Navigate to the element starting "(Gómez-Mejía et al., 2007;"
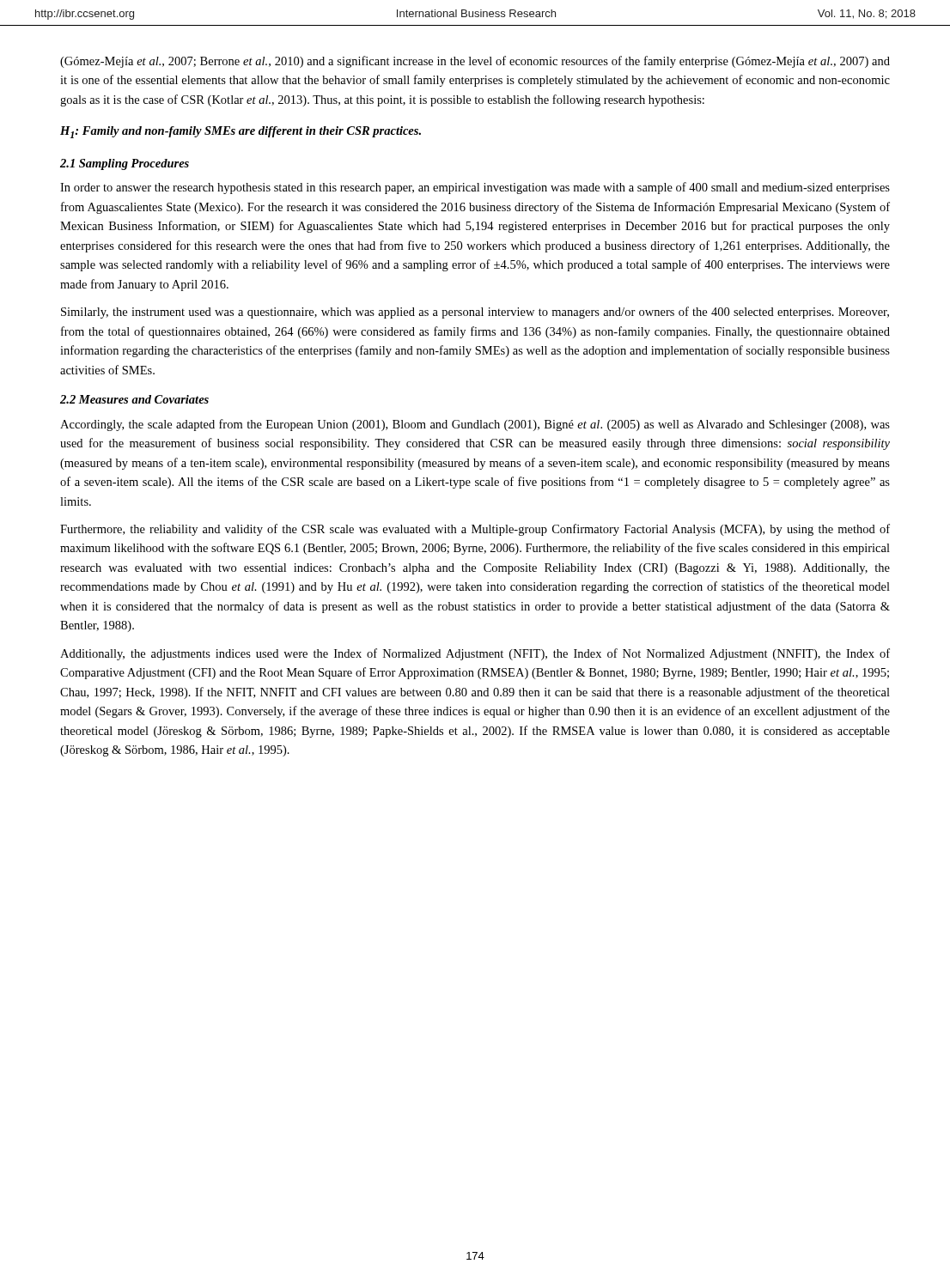Viewport: 950px width, 1288px height. 475,80
